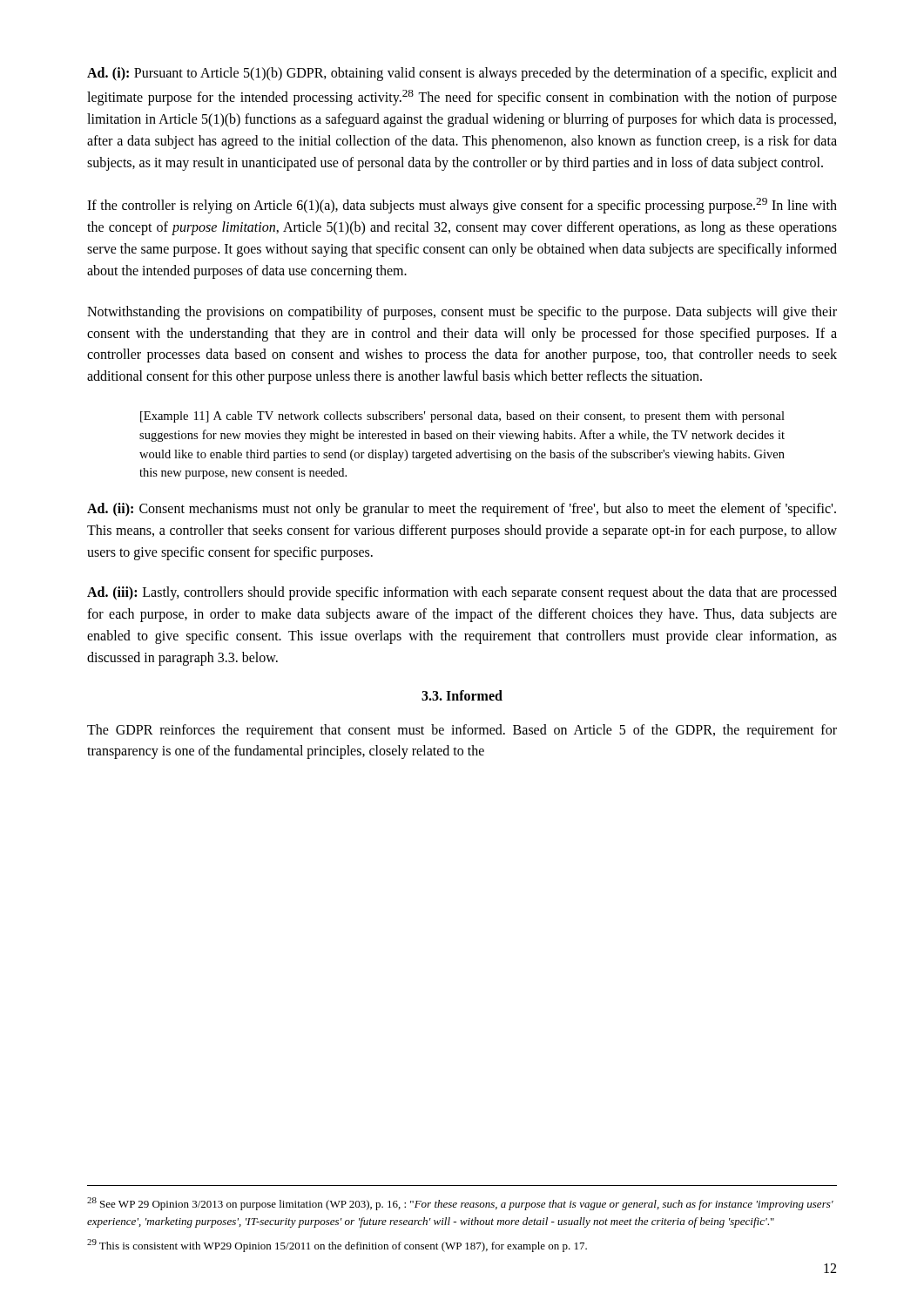Find the text starting "Ad. (iii): Lastly, controllers should provide specific information"
924x1307 pixels.
(x=462, y=625)
